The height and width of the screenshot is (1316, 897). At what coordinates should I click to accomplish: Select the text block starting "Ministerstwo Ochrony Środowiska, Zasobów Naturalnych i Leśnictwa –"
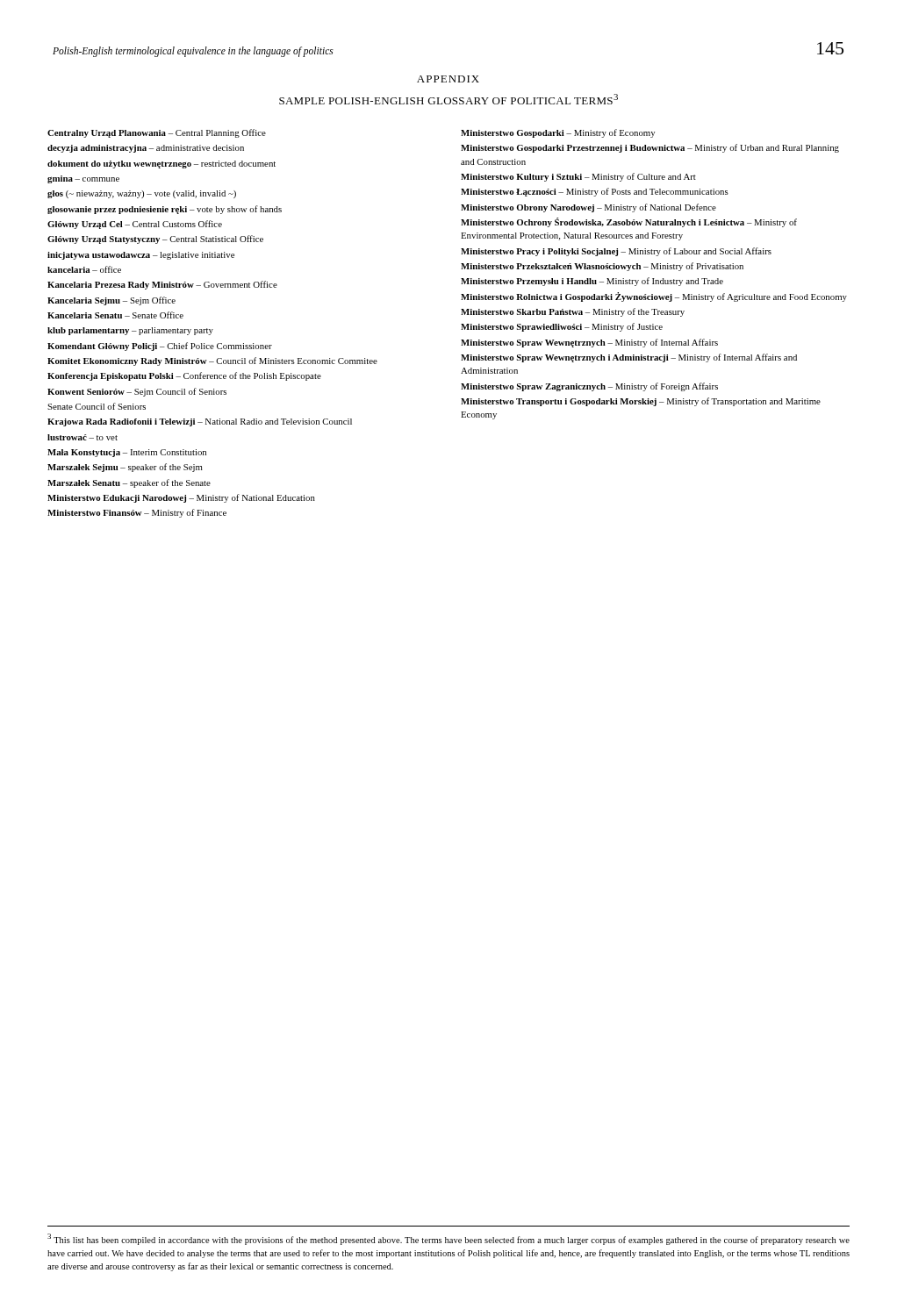(629, 229)
